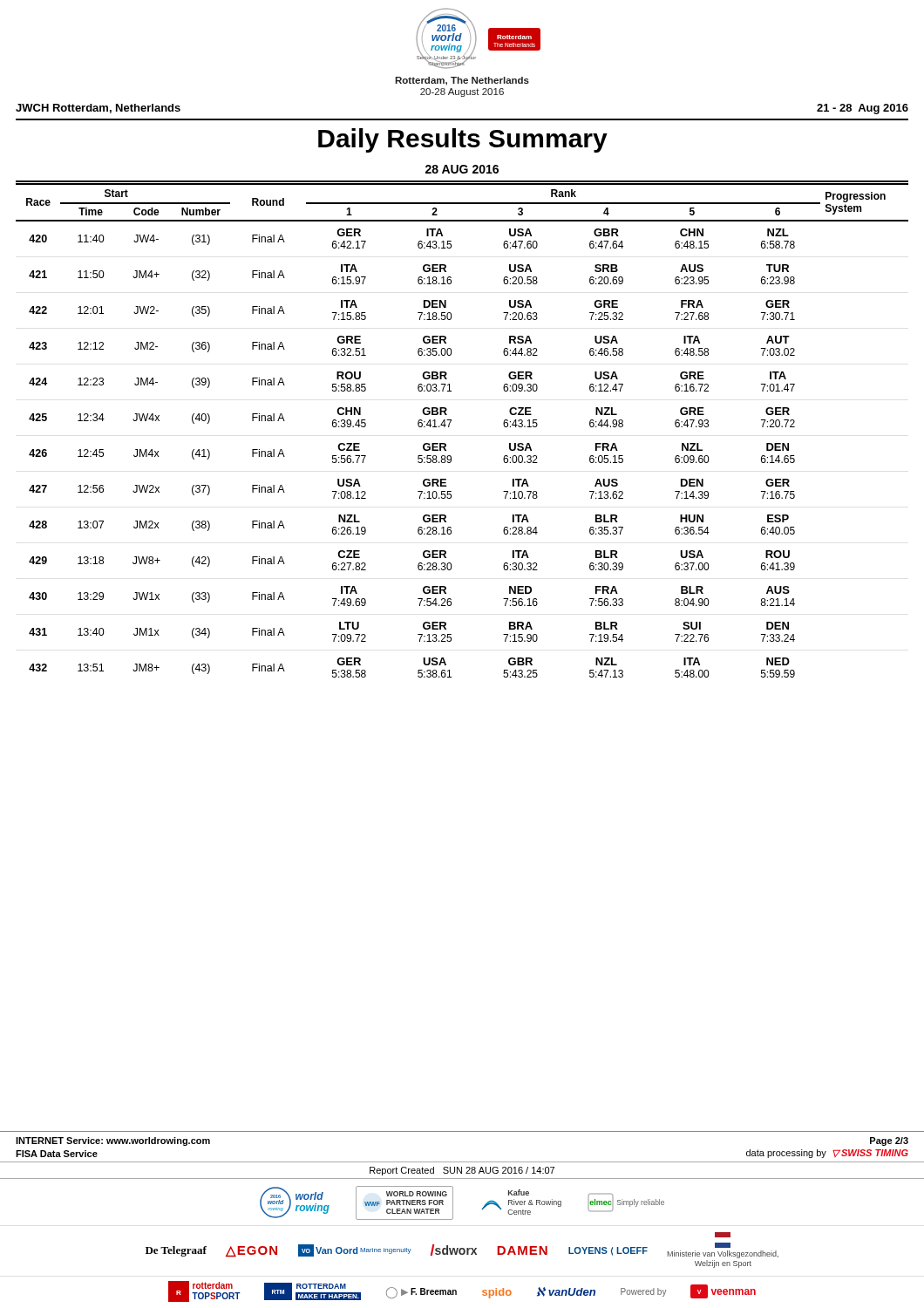Point to "Daily Results Summary"
This screenshot has width=924, height=1308.
pyautogui.click(x=462, y=139)
